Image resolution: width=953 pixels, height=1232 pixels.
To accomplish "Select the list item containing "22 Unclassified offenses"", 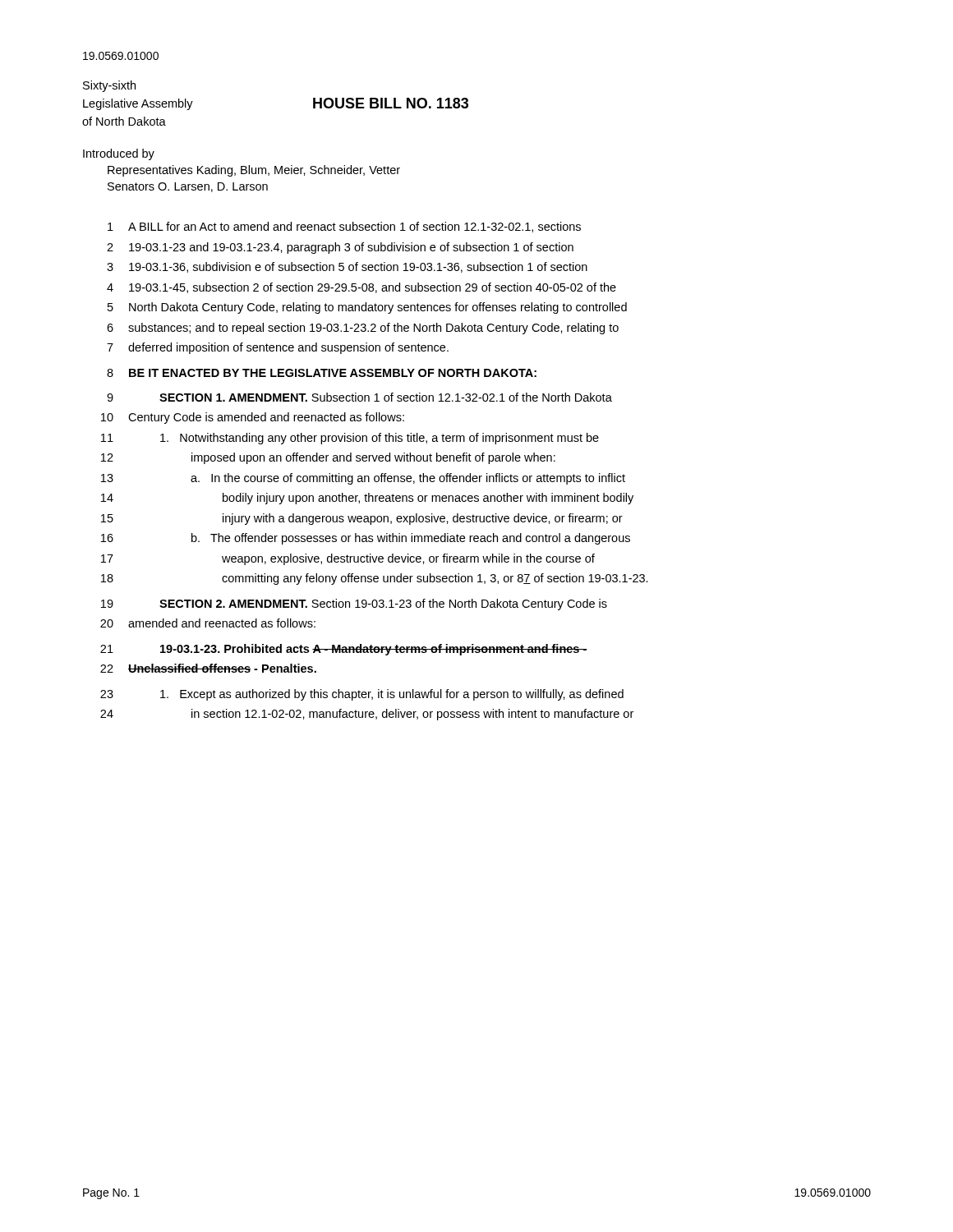I will [208, 668].
